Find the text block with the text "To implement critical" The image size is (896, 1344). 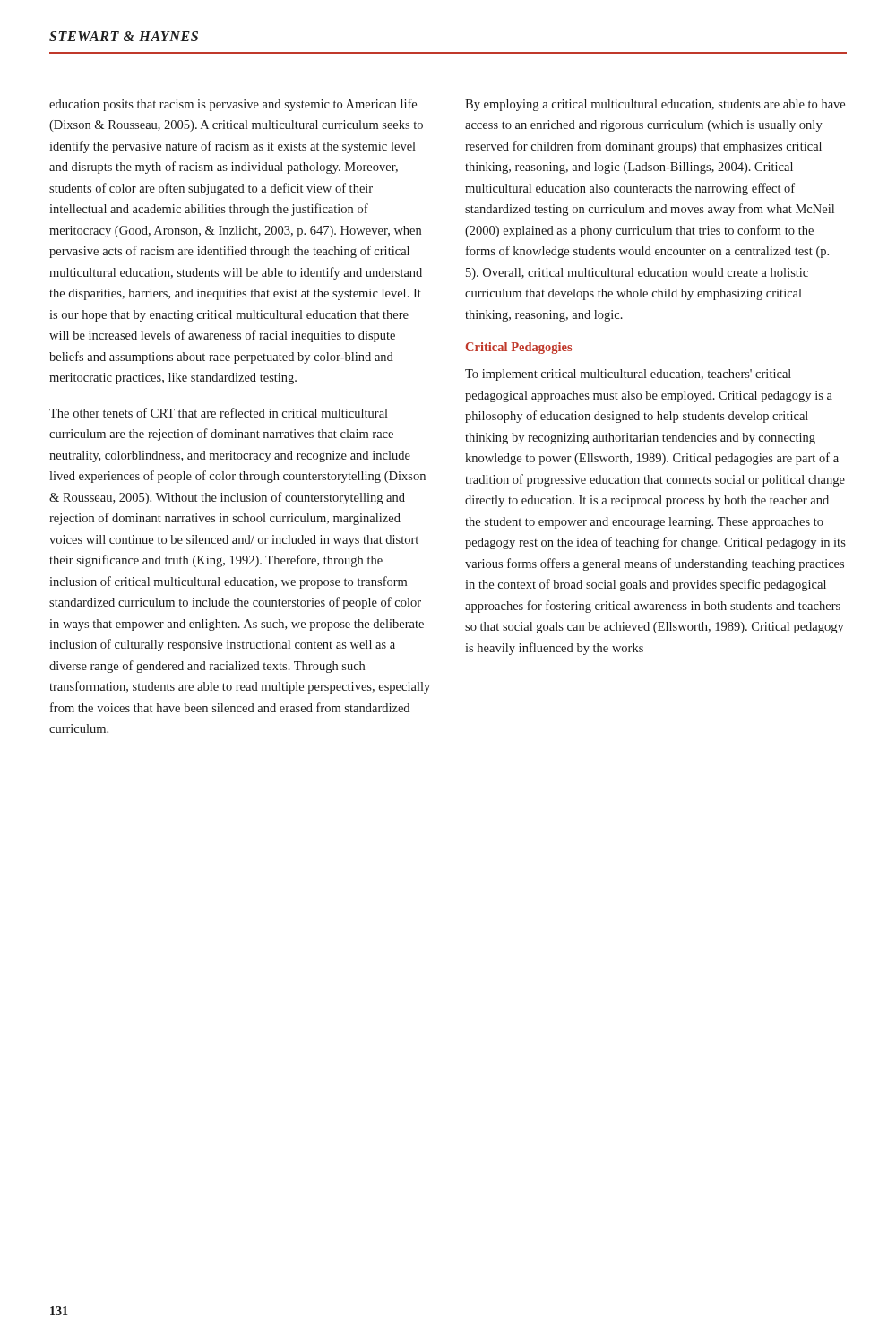click(655, 511)
